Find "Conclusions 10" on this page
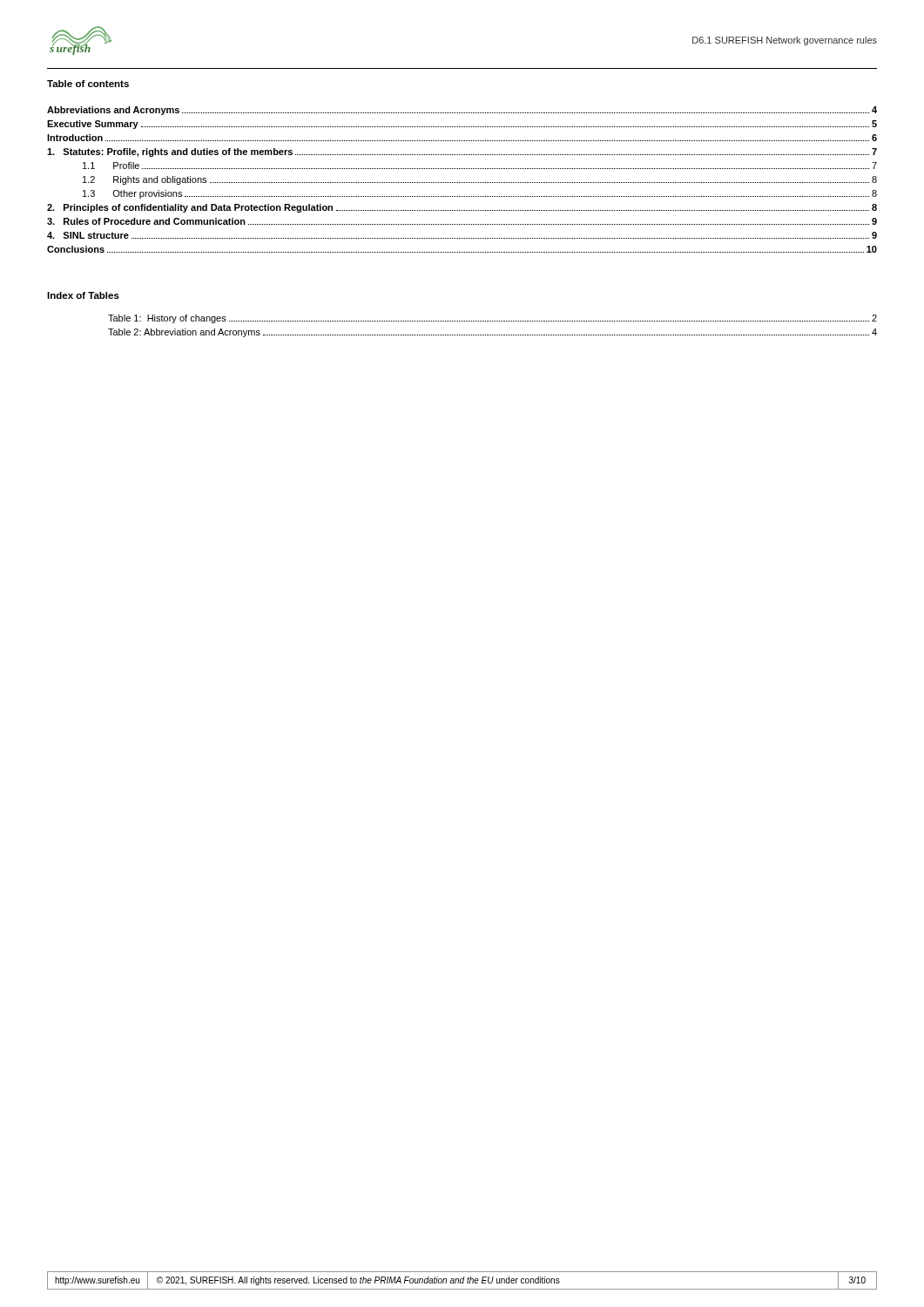 pyautogui.click(x=462, y=249)
